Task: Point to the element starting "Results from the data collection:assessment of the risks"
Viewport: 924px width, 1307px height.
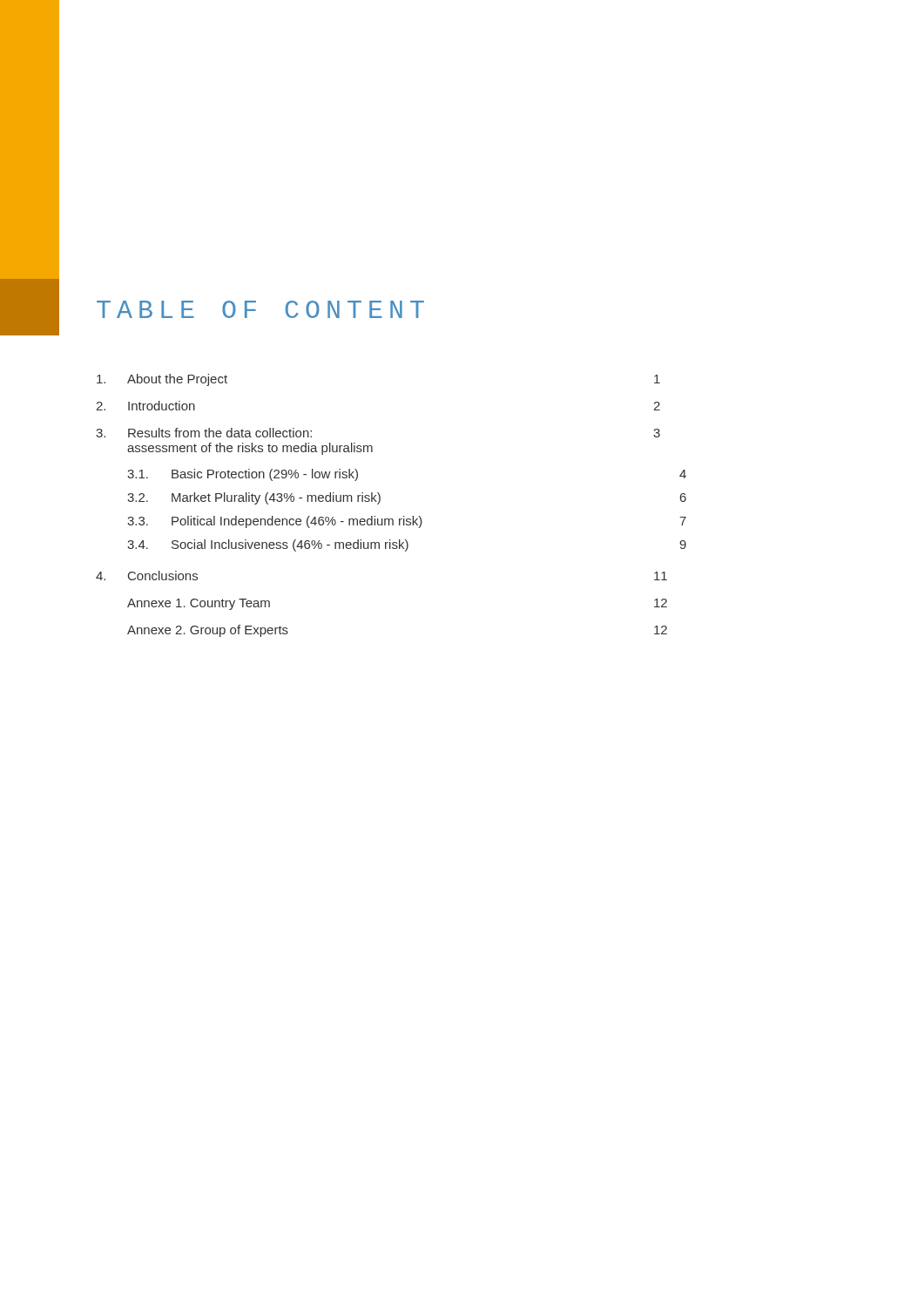Action: point(250,440)
